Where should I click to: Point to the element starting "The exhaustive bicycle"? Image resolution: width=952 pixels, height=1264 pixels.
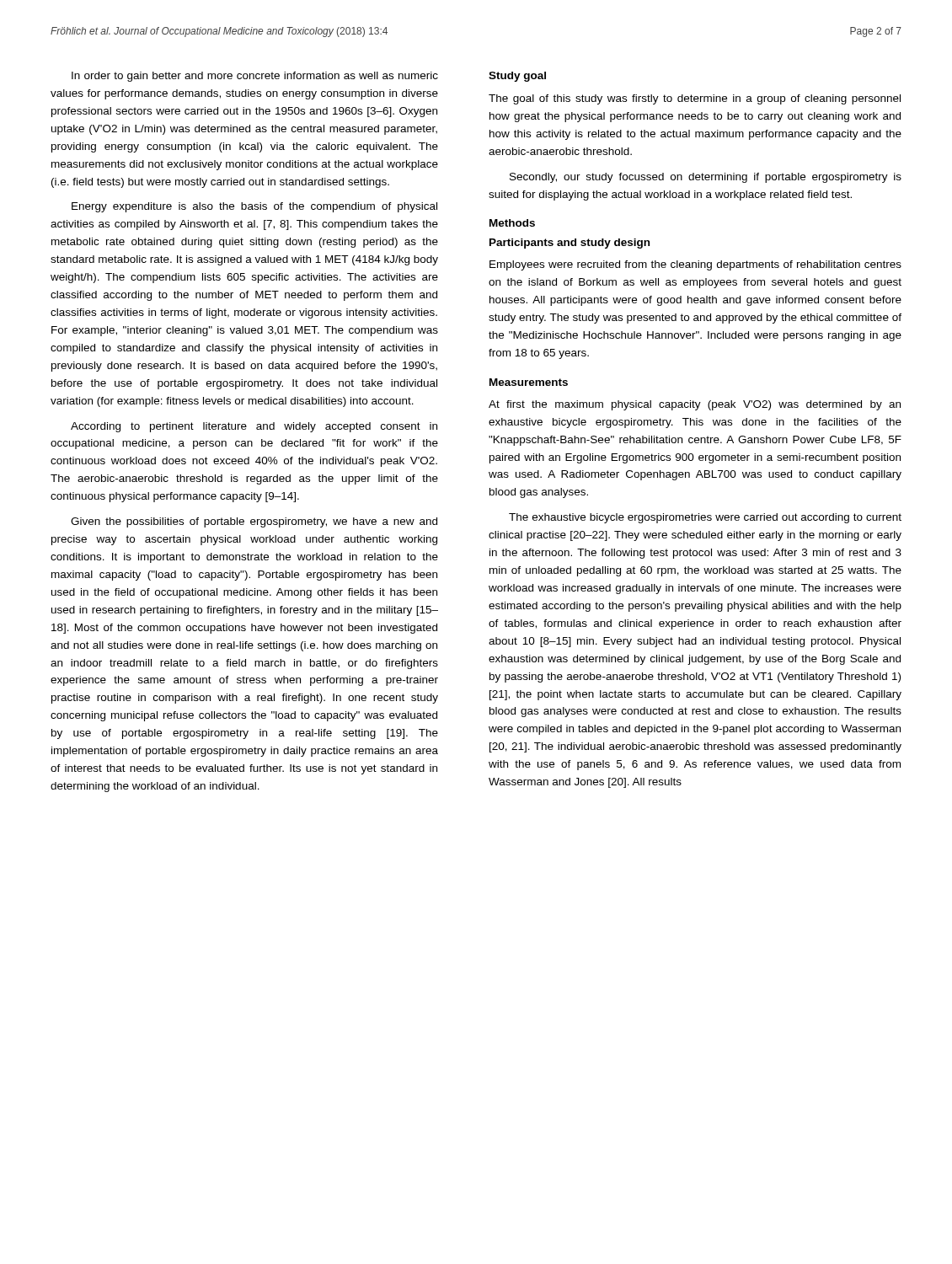695,650
